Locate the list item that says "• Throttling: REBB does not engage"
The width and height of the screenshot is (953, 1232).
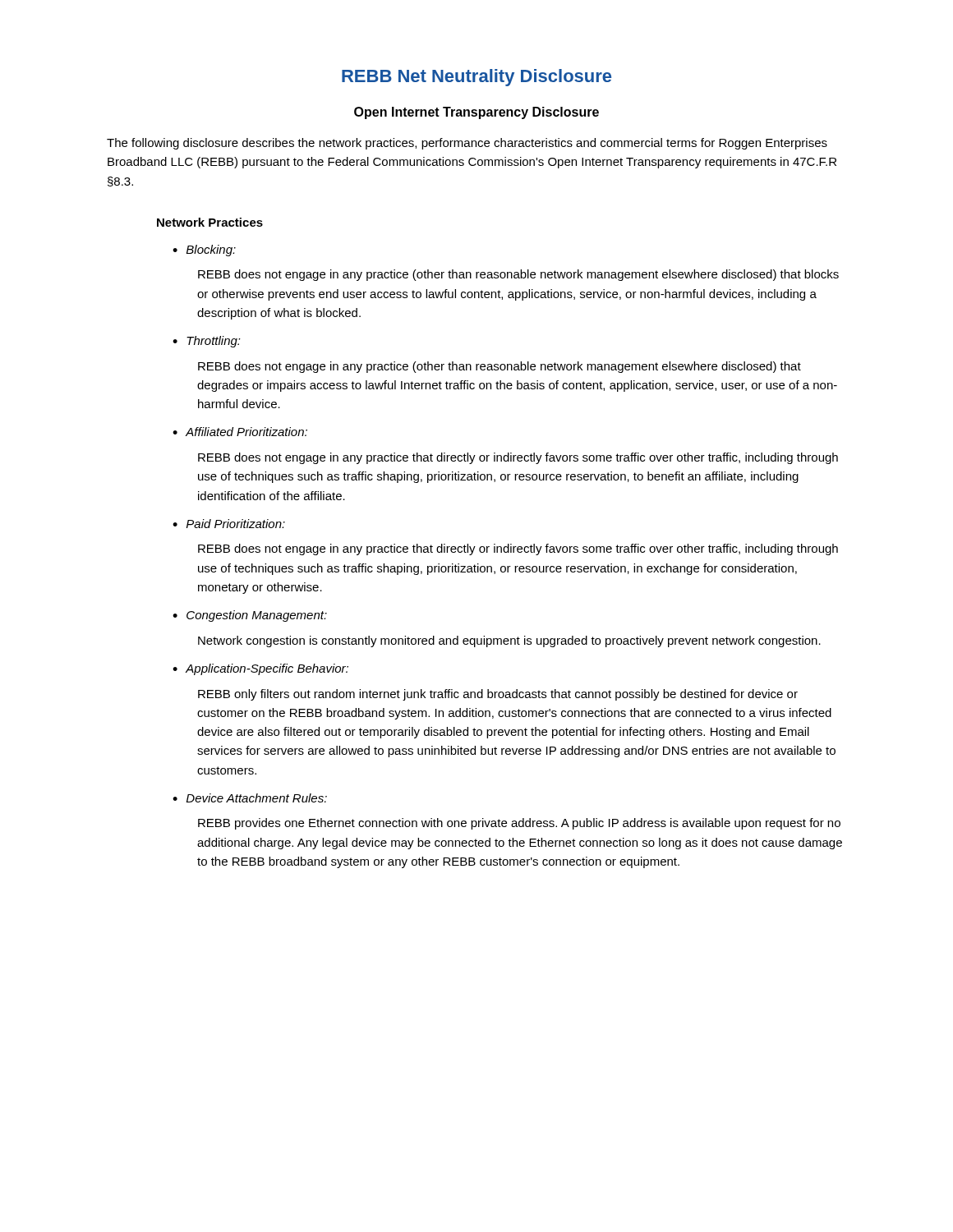pyautogui.click(x=501, y=373)
